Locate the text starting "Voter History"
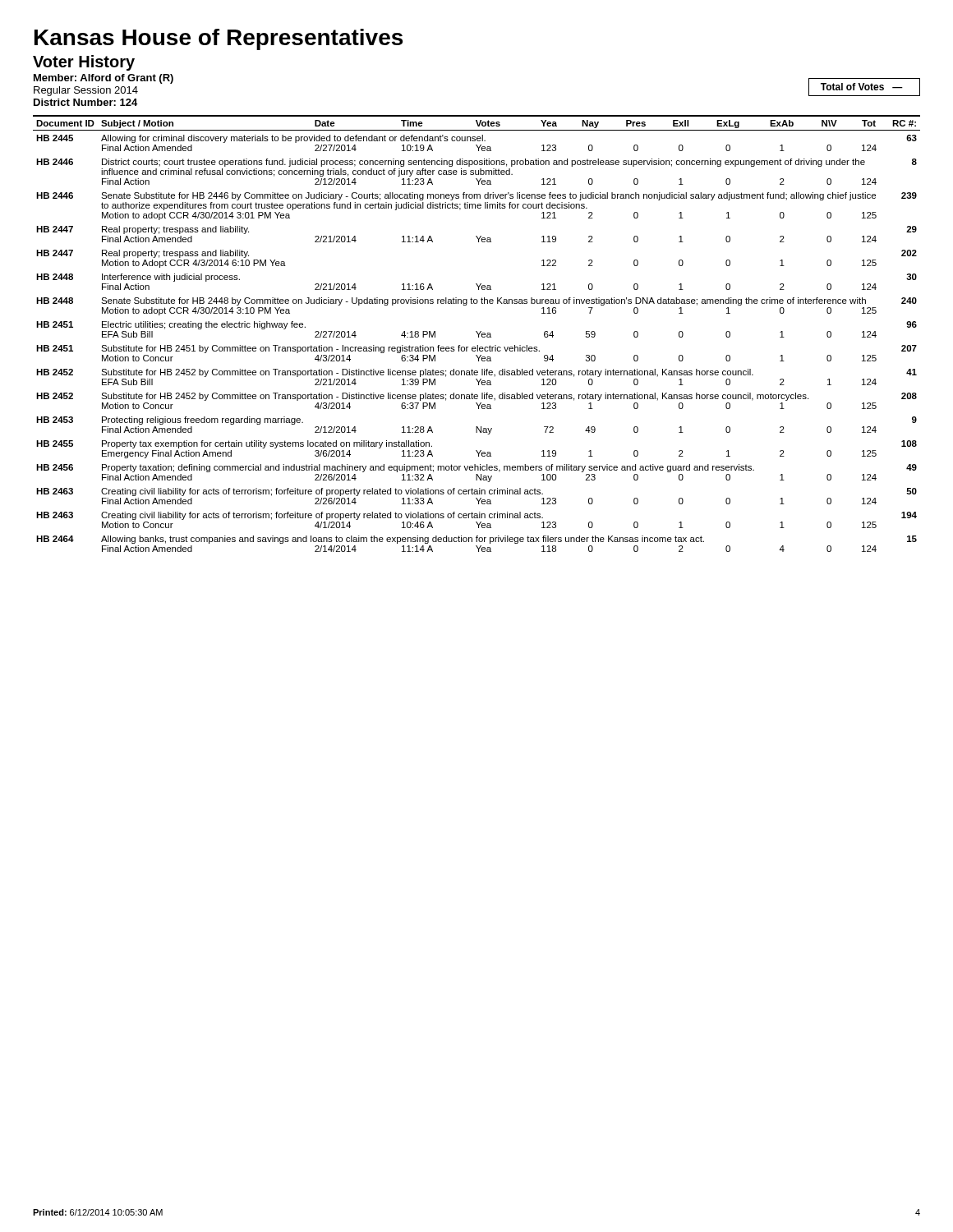 [x=84, y=62]
